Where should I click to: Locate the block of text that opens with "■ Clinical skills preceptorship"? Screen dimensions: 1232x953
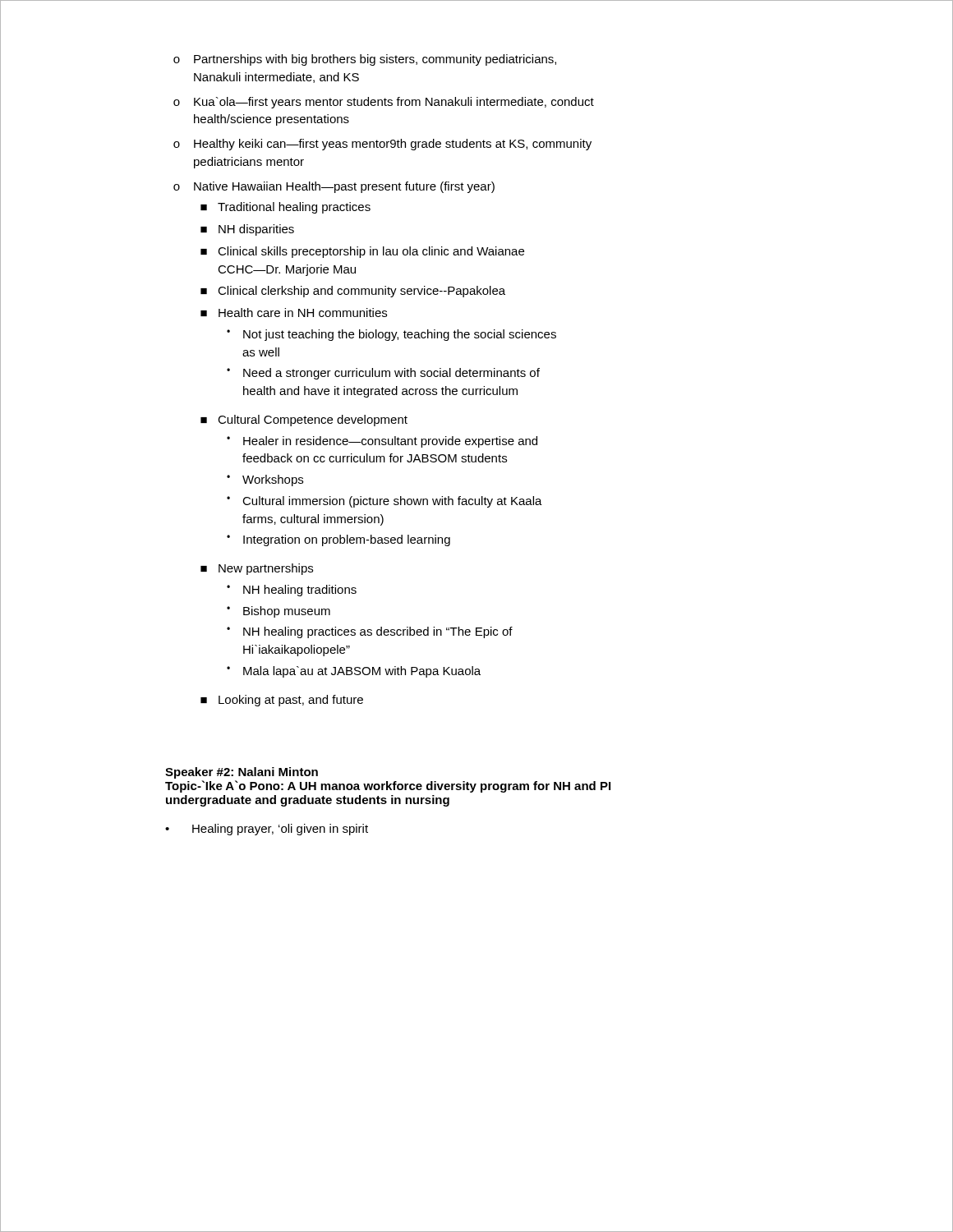tap(359, 260)
